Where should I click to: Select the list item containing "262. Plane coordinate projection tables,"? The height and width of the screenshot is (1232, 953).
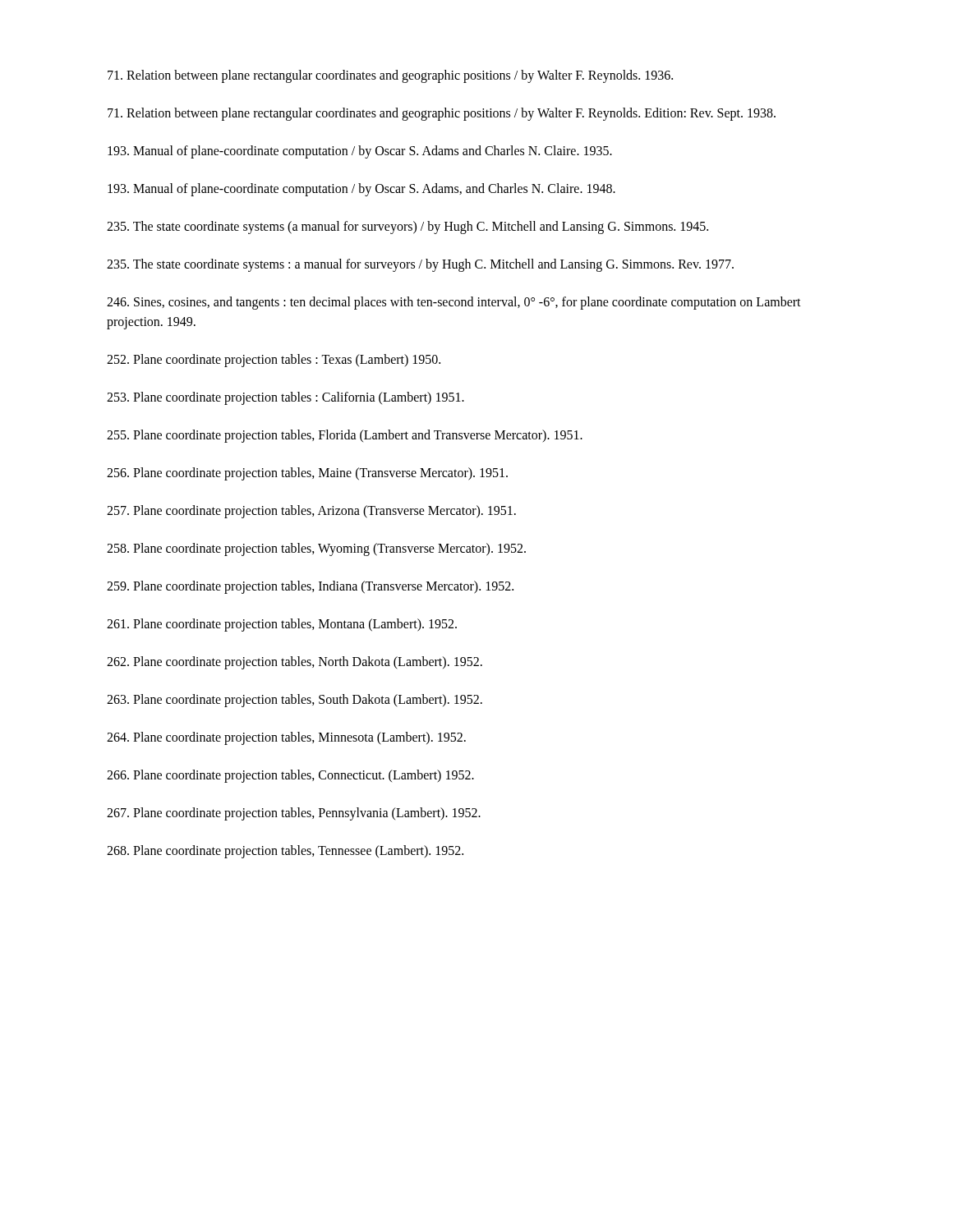pos(295,662)
